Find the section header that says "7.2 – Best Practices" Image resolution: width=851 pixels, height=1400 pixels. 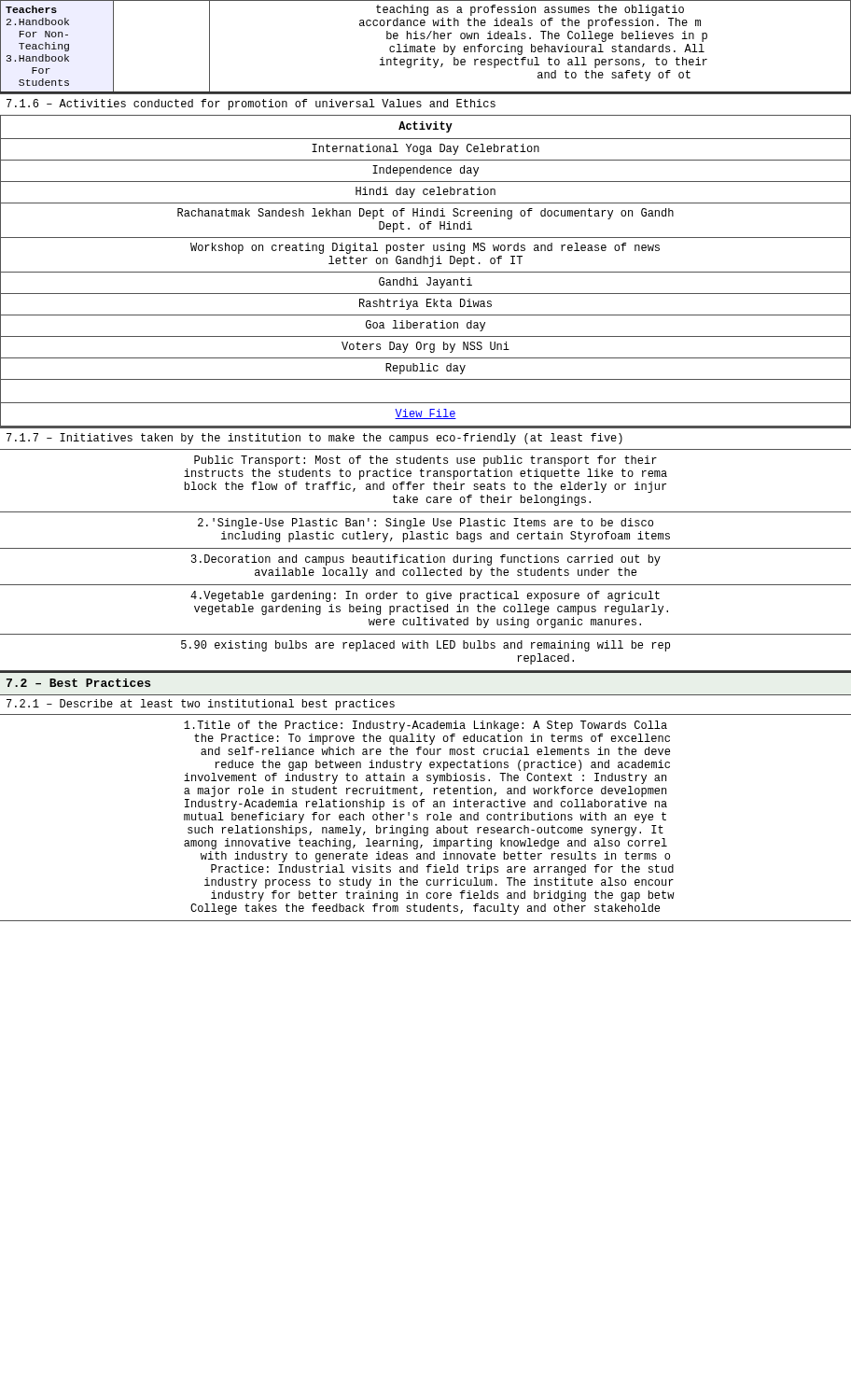pos(78,684)
